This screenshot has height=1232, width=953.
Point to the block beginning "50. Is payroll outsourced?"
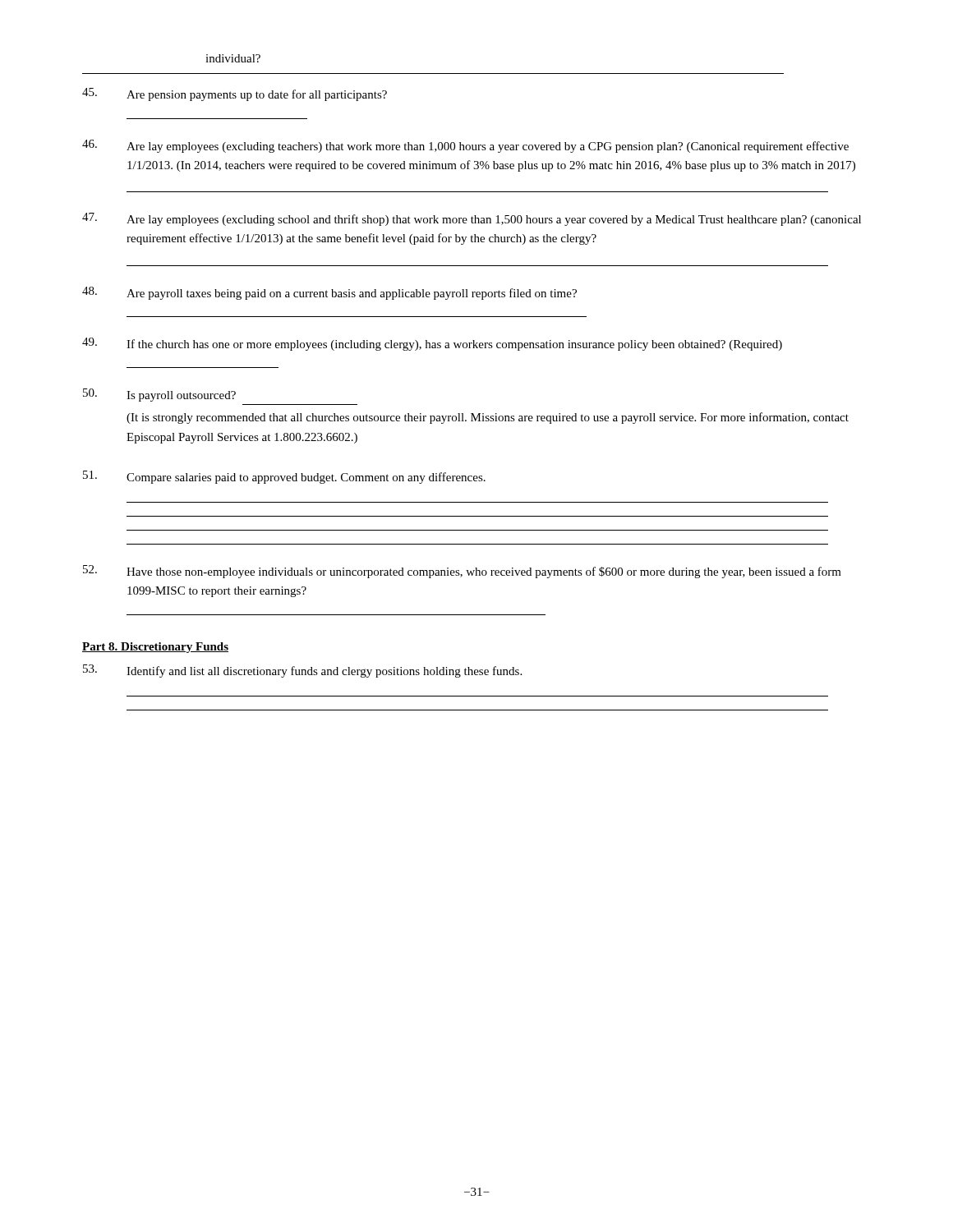(x=476, y=418)
